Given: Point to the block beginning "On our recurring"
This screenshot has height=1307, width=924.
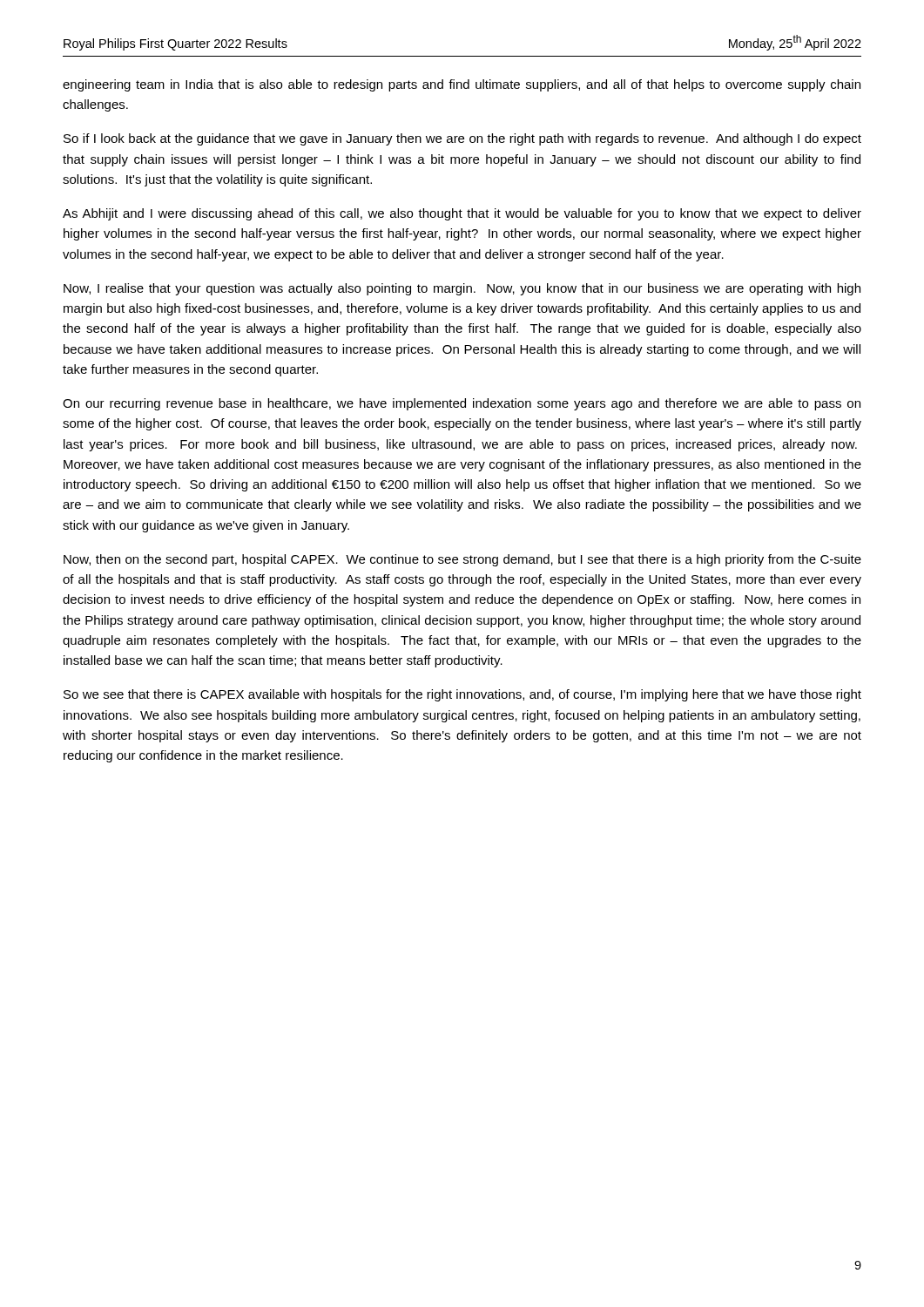Looking at the screenshot, I should pyautogui.click(x=462, y=464).
